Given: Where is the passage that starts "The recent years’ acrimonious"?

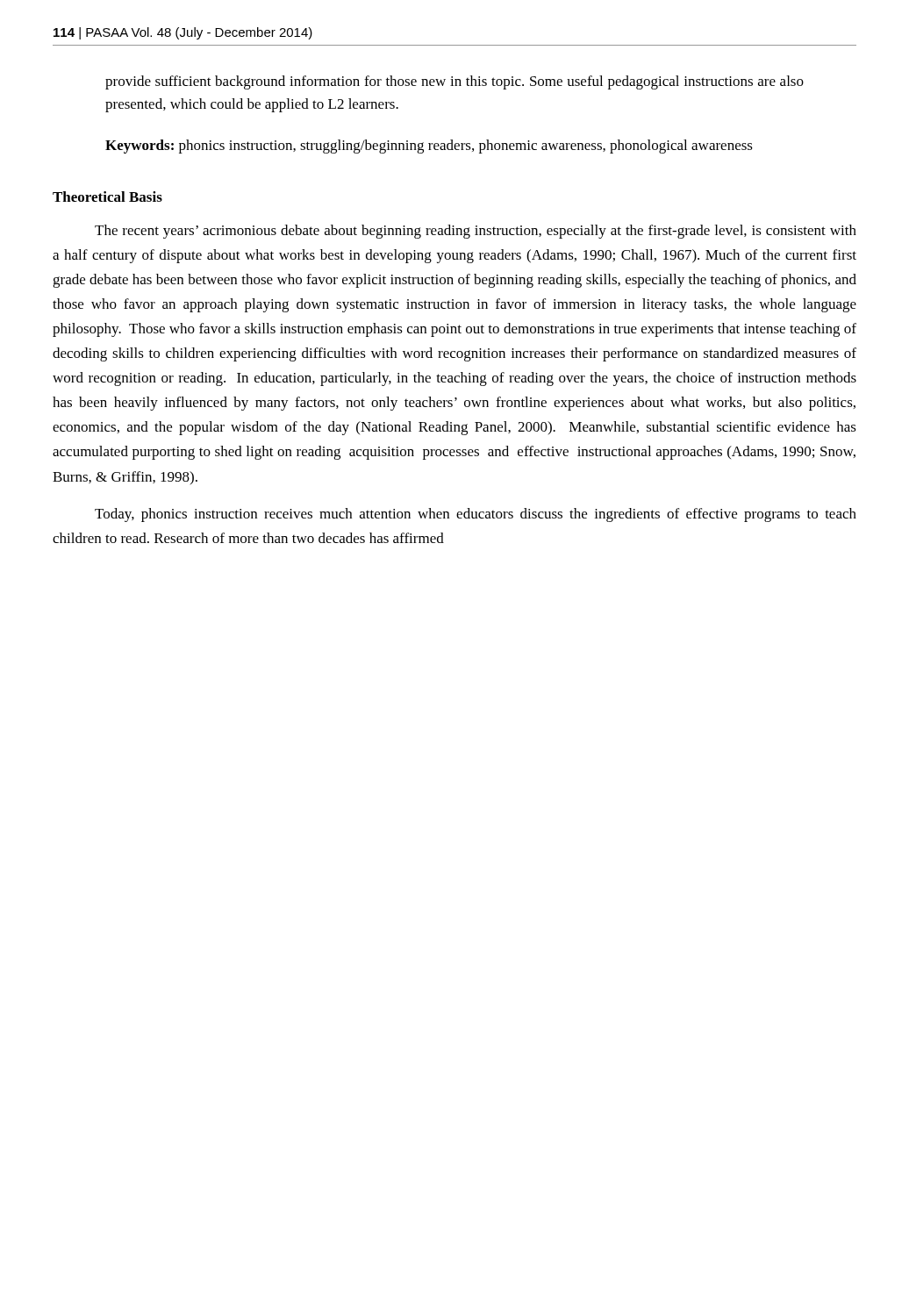Looking at the screenshot, I should [454, 385].
